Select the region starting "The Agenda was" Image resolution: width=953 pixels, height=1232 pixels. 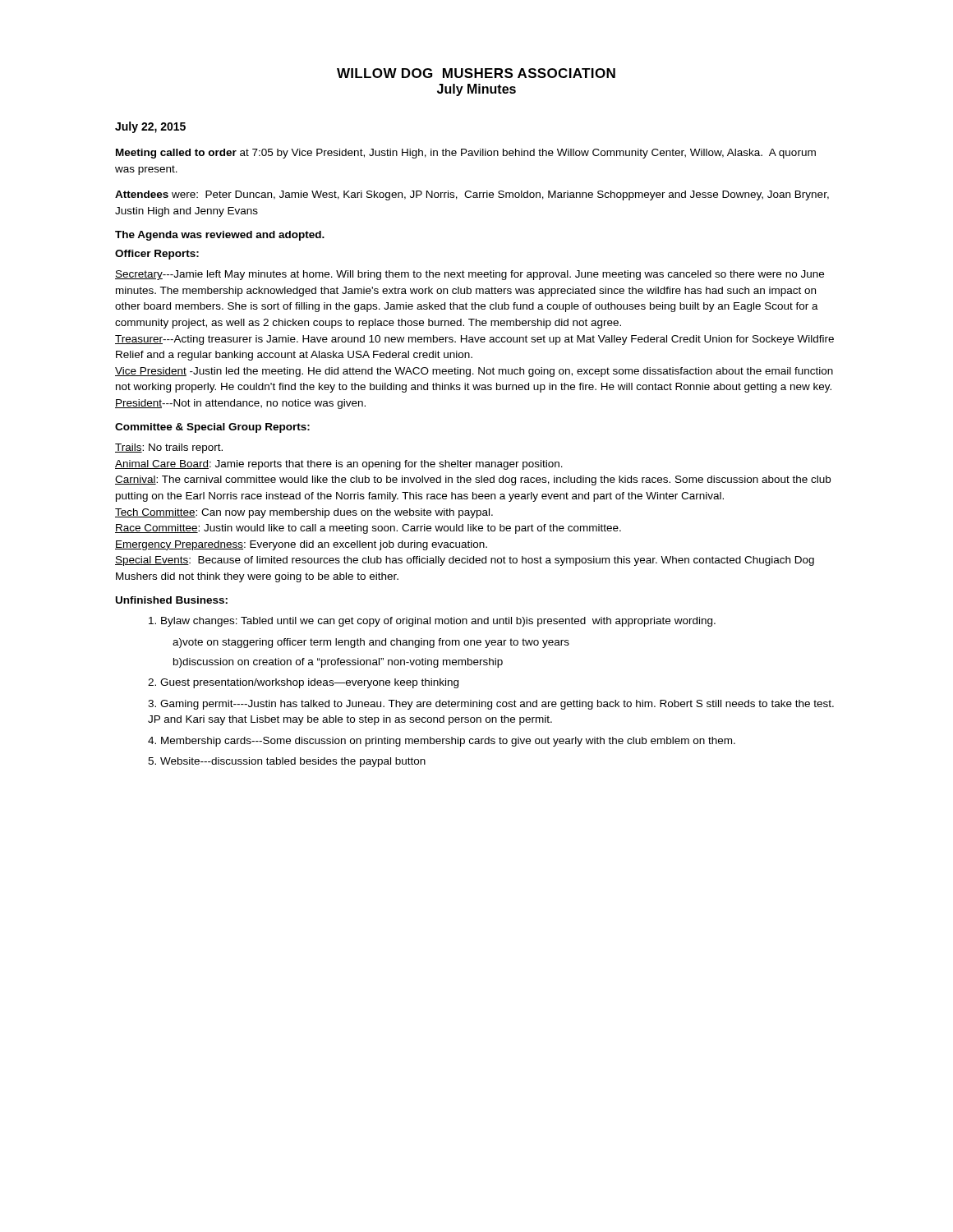click(220, 235)
